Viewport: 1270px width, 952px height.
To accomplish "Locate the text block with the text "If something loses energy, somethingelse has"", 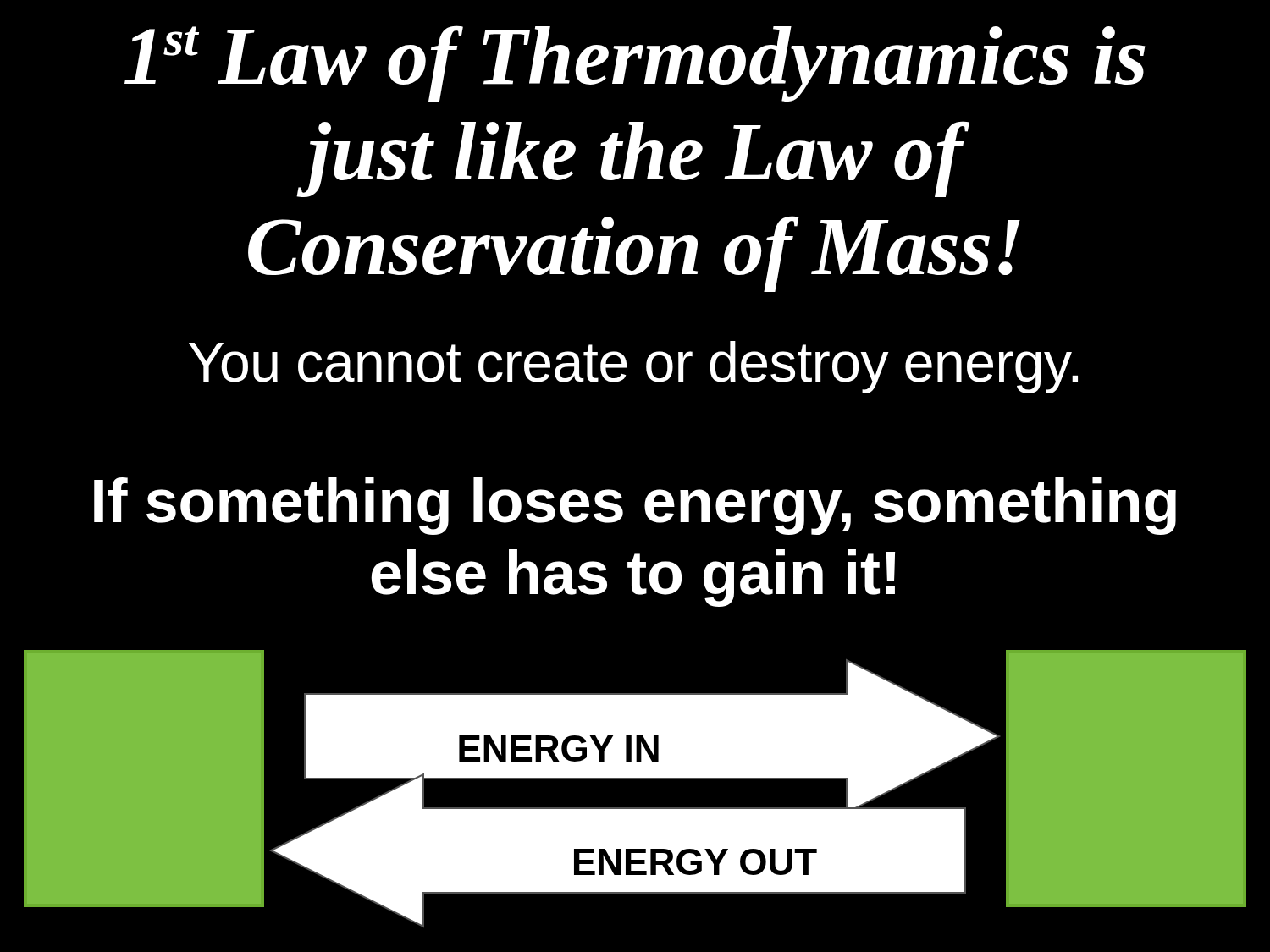I will [635, 537].
